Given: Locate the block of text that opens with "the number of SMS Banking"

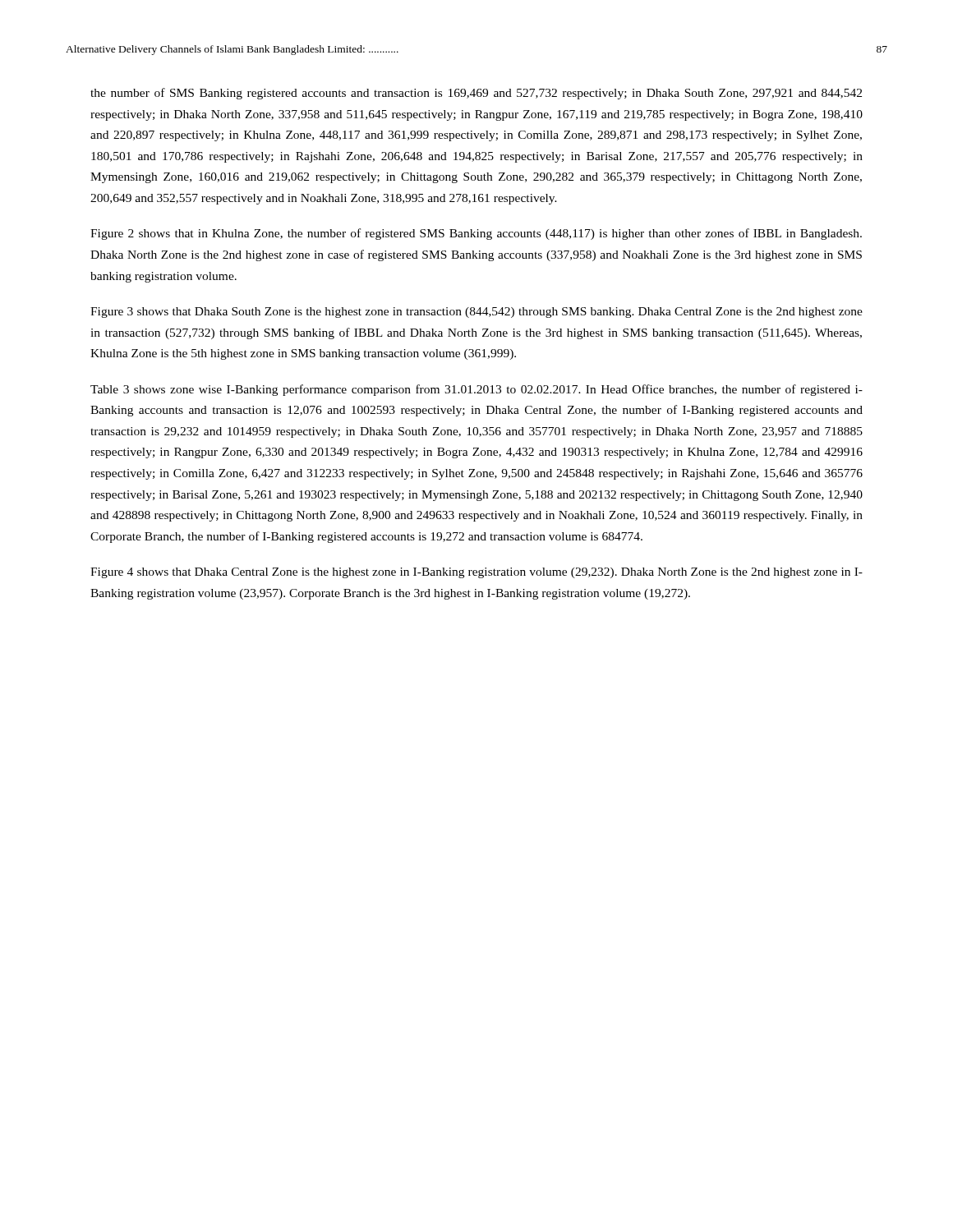Looking at the screenshot, I should pos(476,145).
